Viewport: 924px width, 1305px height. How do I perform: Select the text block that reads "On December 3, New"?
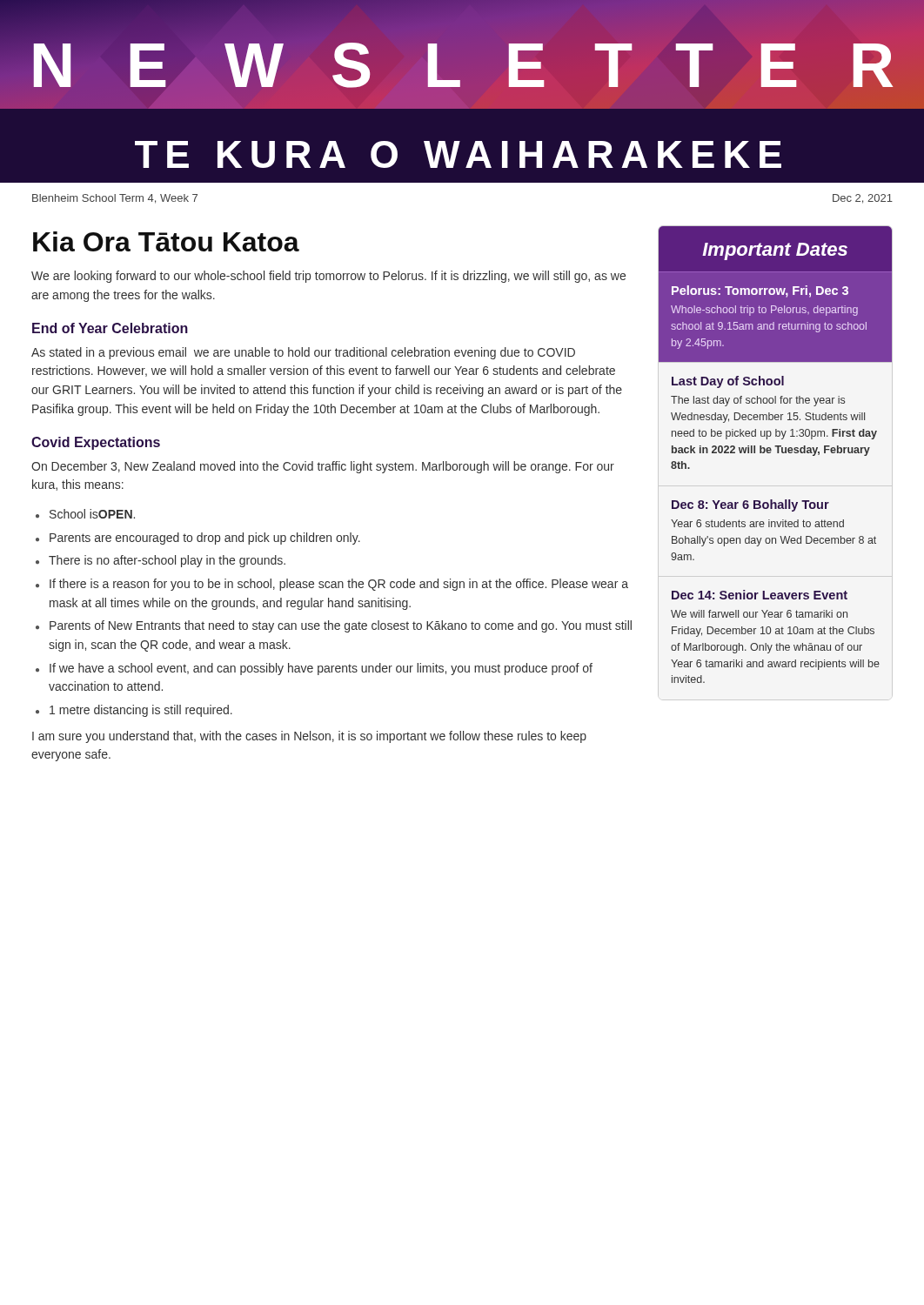coord(323,475)
